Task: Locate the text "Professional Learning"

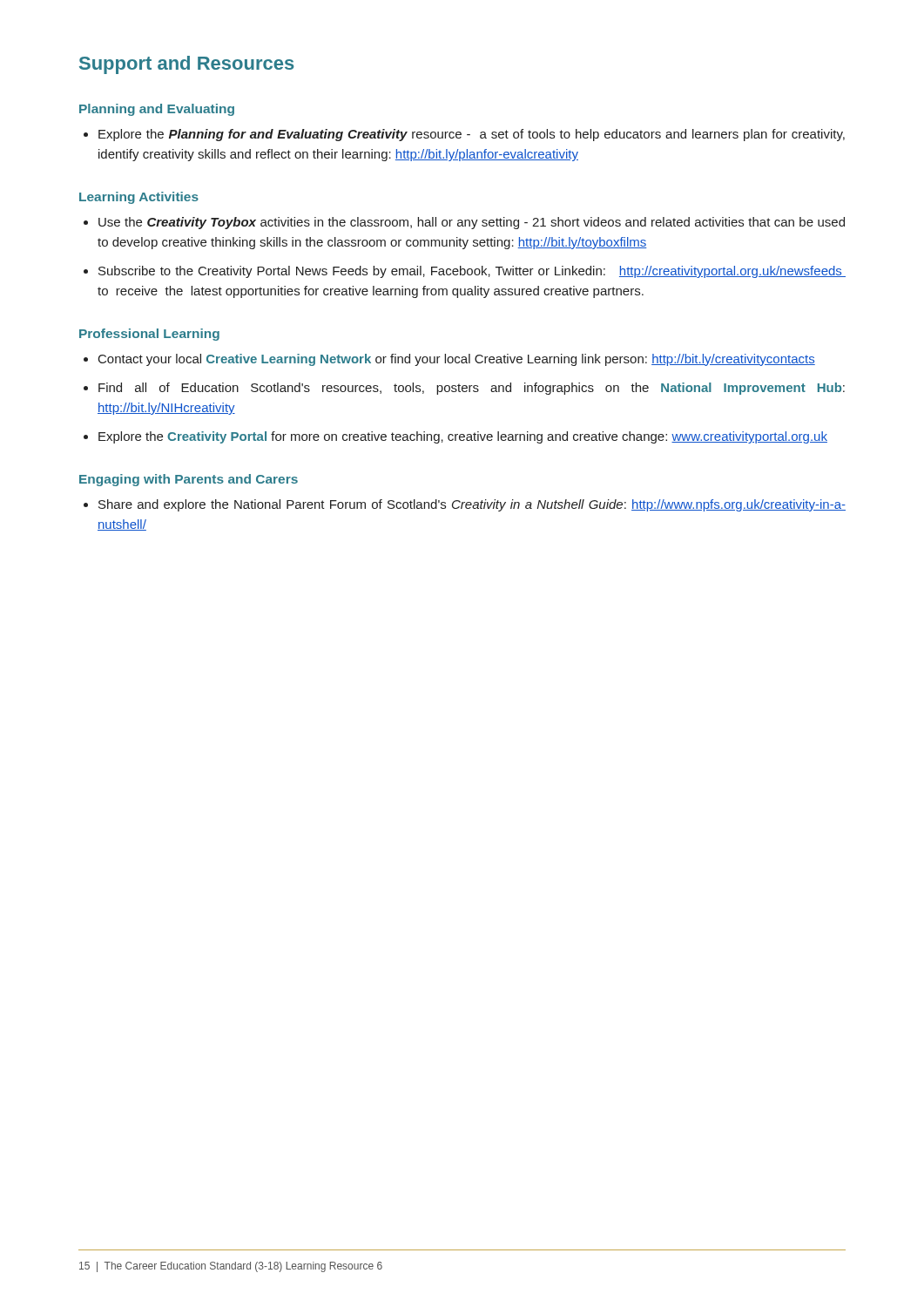Action: pyautogui.click(x=149, y=335)
